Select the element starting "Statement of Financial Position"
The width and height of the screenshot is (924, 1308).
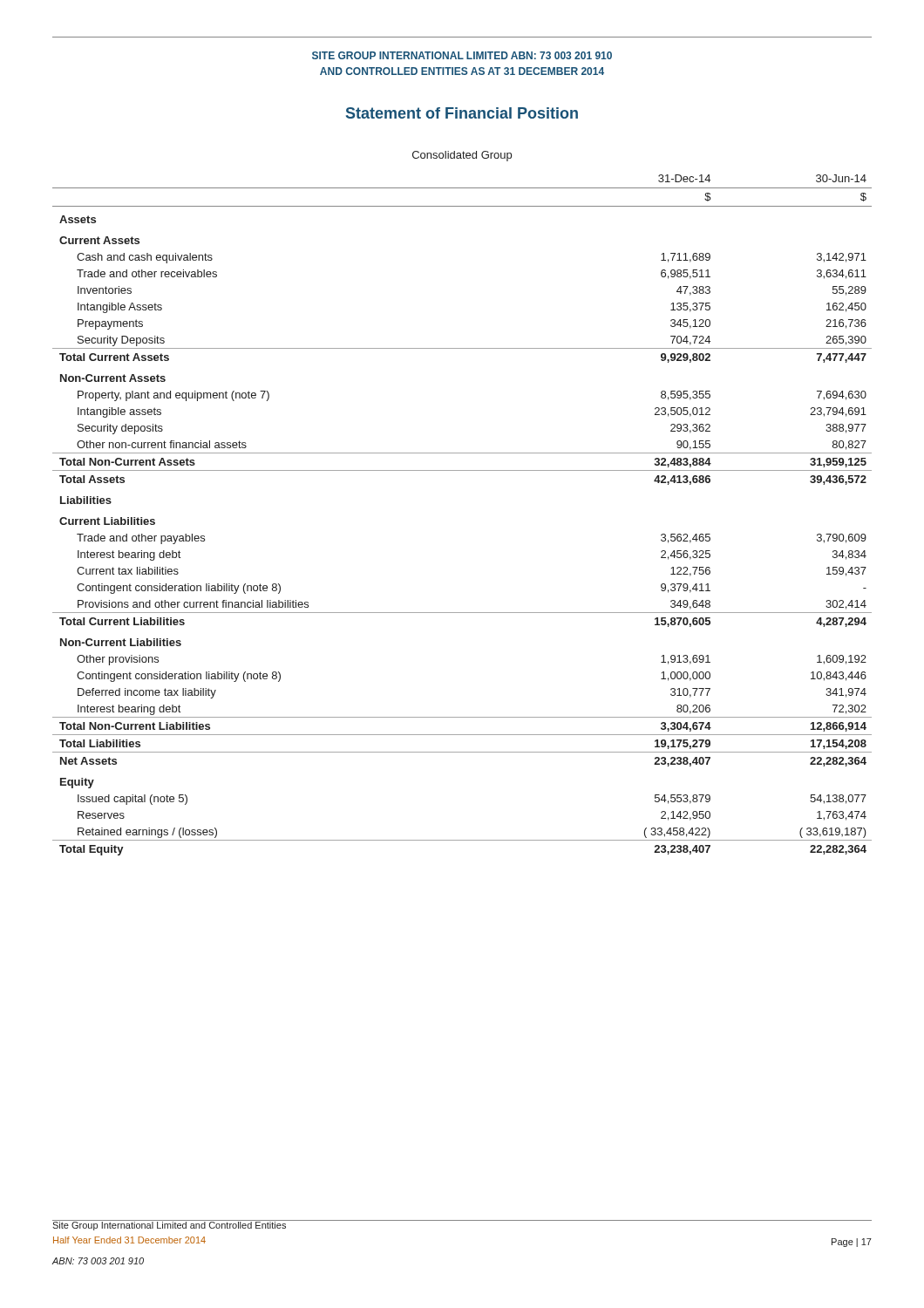tap(462, 114)
